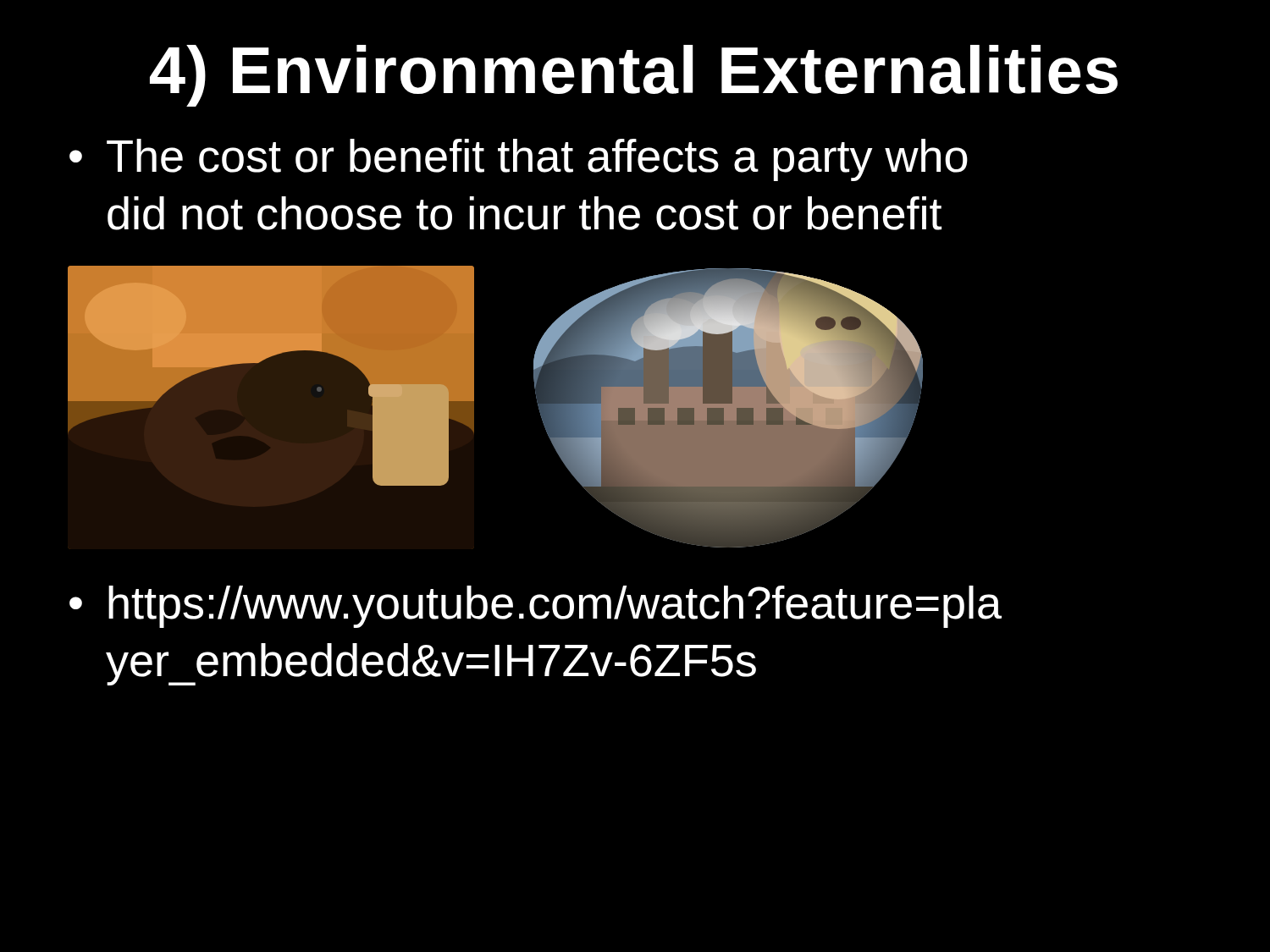Find "4) Environmental Externalities" on this page
The height and width of the screenshot is (952, 1270).
pos(635,70)
